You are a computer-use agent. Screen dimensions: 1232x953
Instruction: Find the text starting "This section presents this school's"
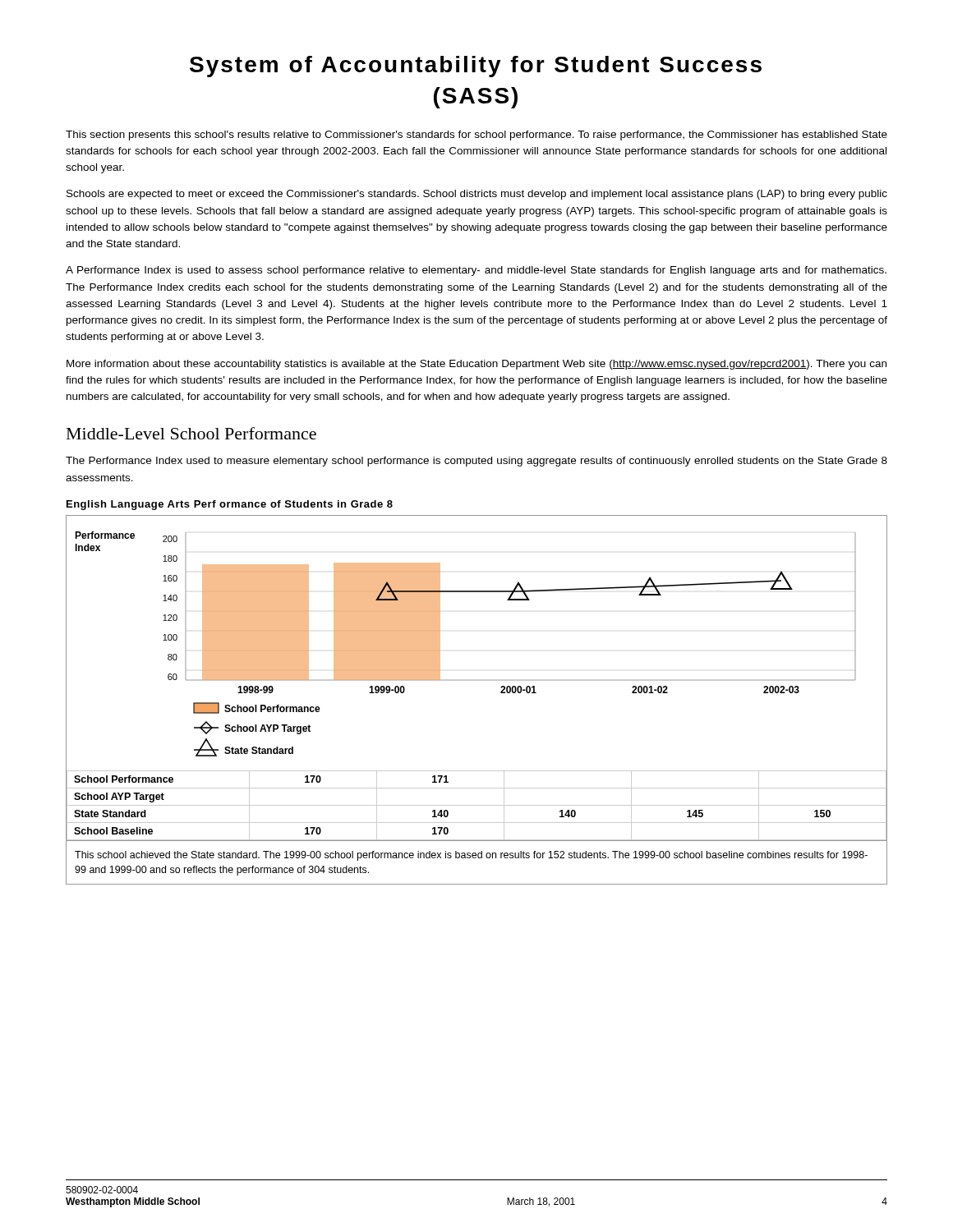476,151
